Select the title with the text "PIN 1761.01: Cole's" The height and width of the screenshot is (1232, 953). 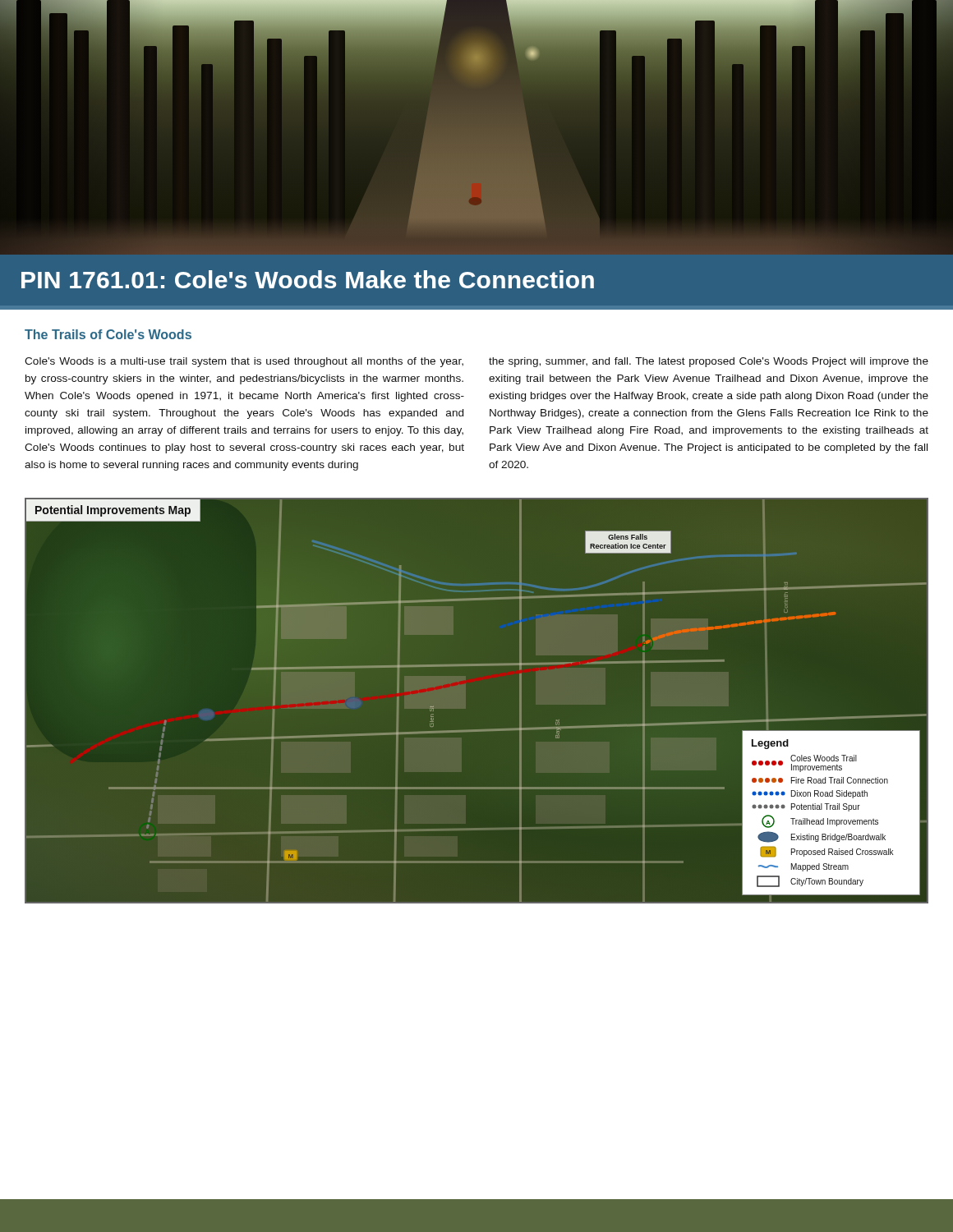(x=308, y=280)
